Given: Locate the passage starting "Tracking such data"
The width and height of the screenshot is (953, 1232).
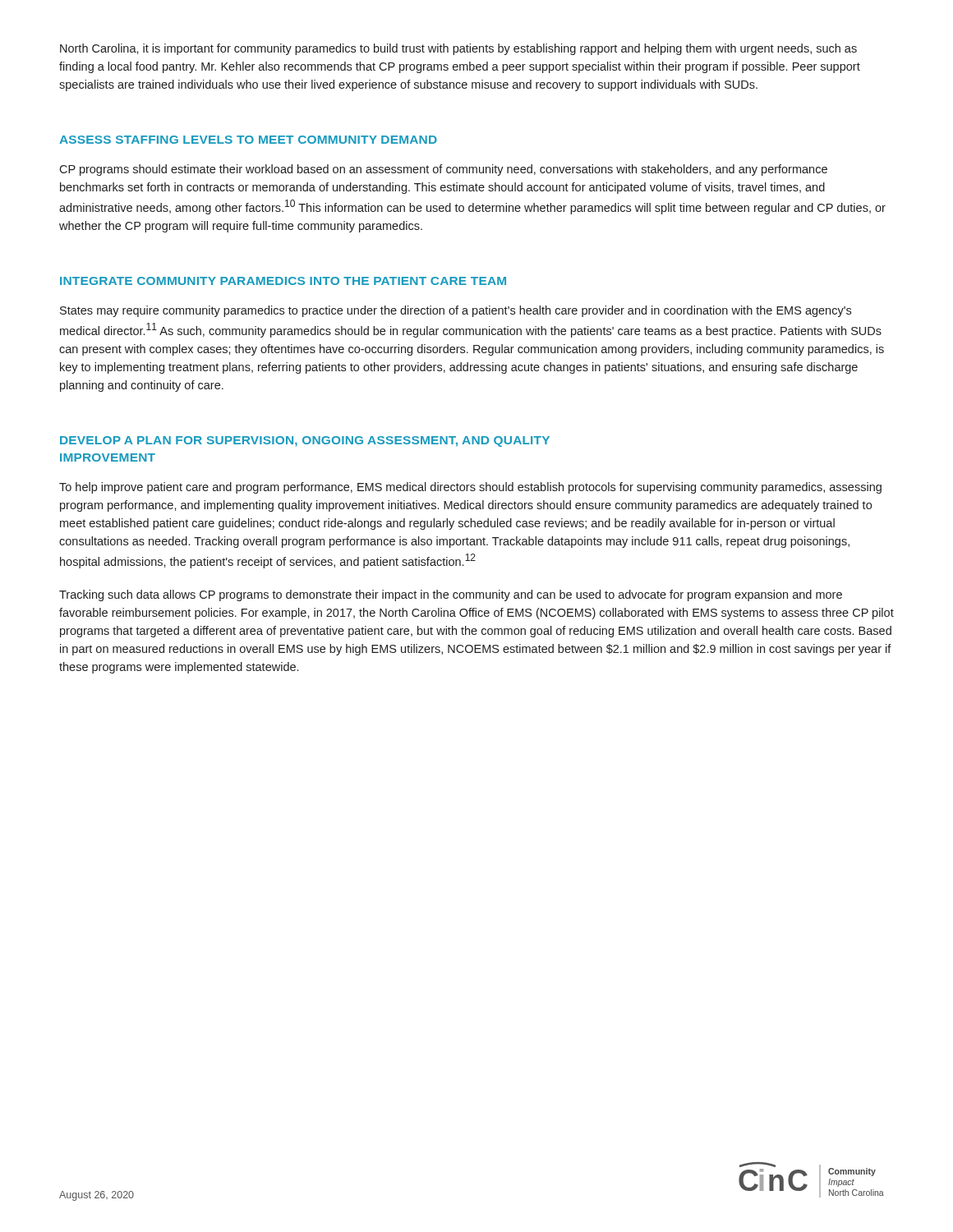Looking at the screenshot, I should coord(476,631).
